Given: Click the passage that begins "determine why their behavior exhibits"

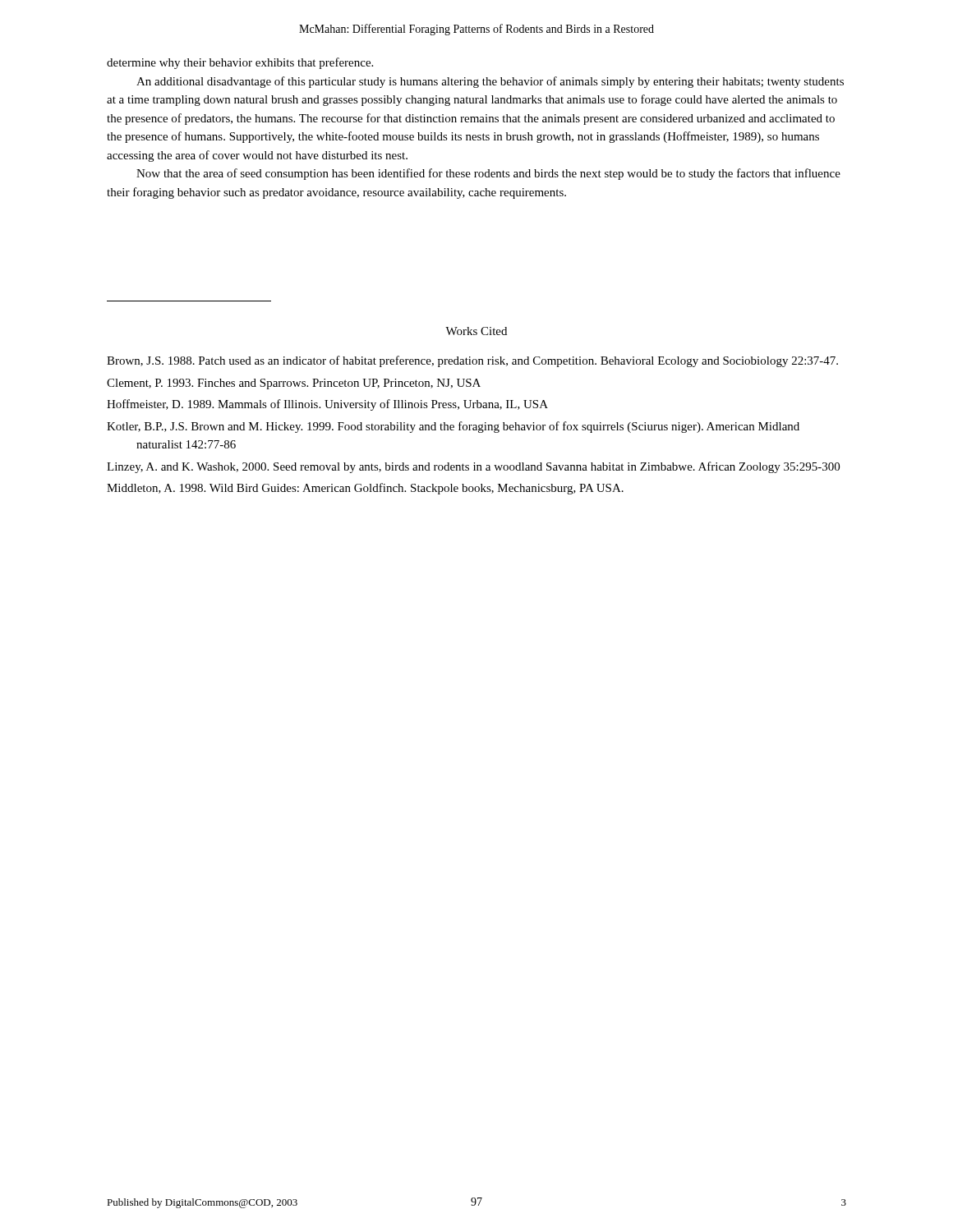Looking at the screenshot, I should (476, 127).
